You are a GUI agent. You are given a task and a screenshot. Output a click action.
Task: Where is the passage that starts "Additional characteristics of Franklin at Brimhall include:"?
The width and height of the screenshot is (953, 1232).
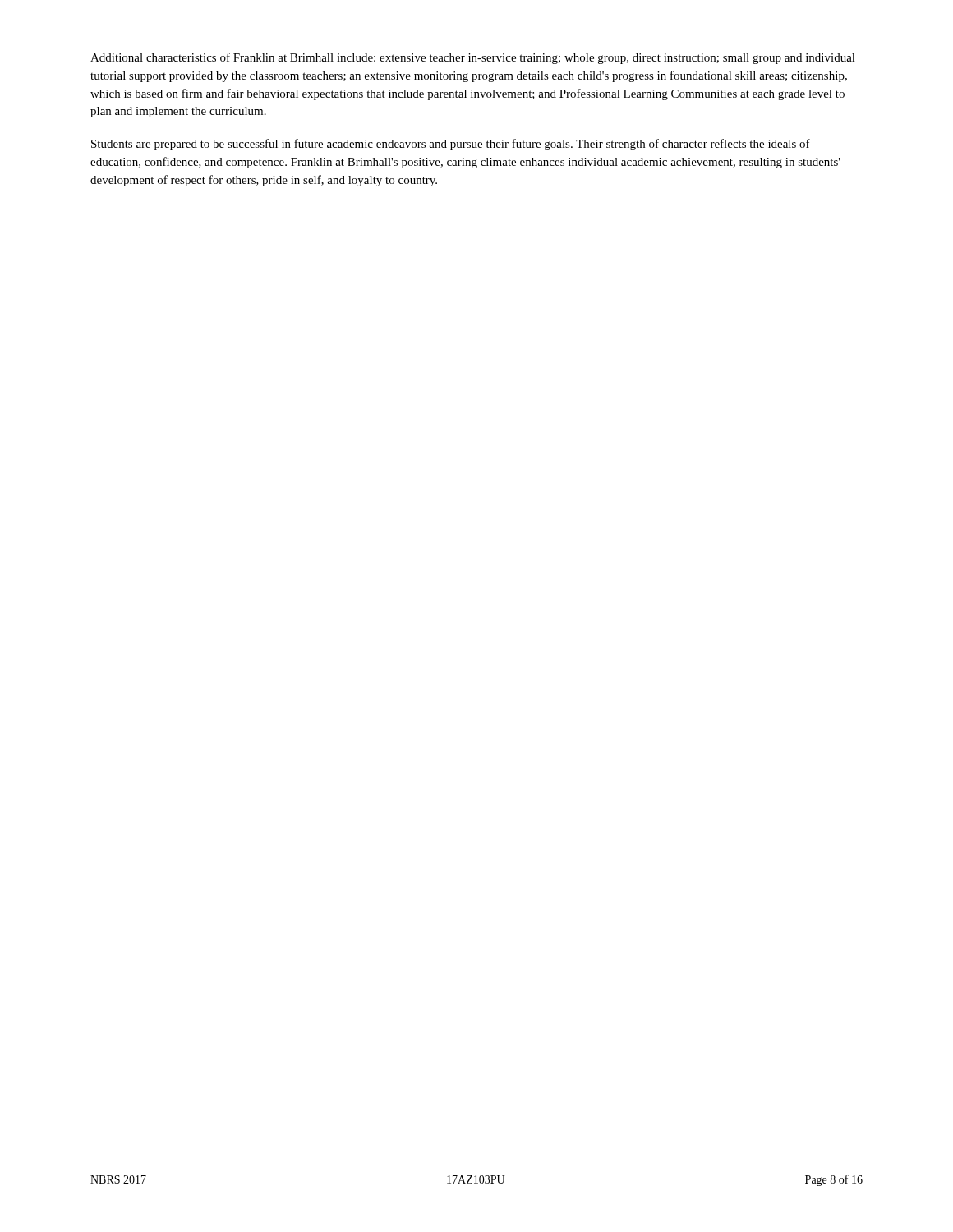[x=473, y=84]
